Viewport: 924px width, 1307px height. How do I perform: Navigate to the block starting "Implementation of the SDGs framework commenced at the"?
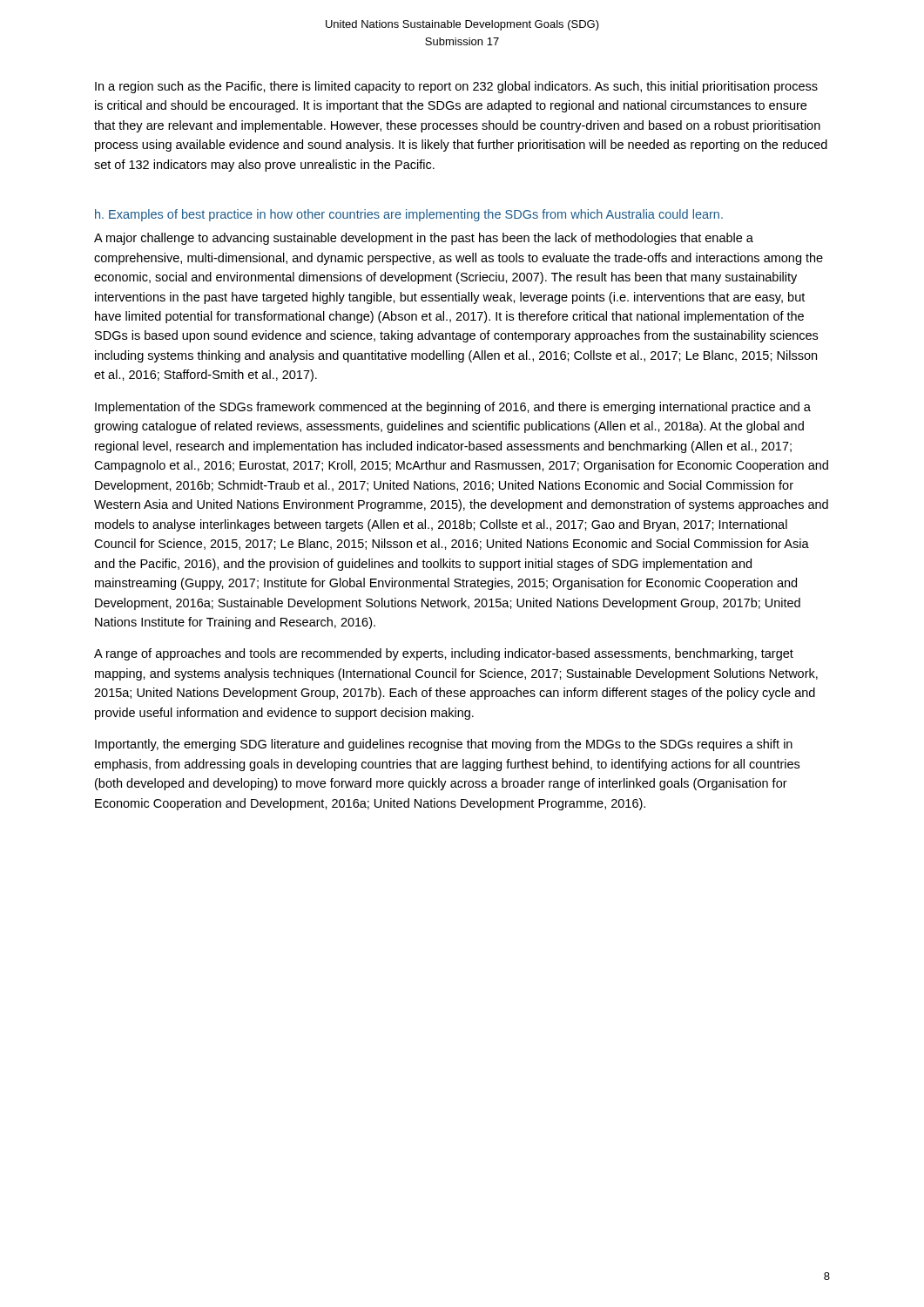pyautogui.click(x=462, y=514)
